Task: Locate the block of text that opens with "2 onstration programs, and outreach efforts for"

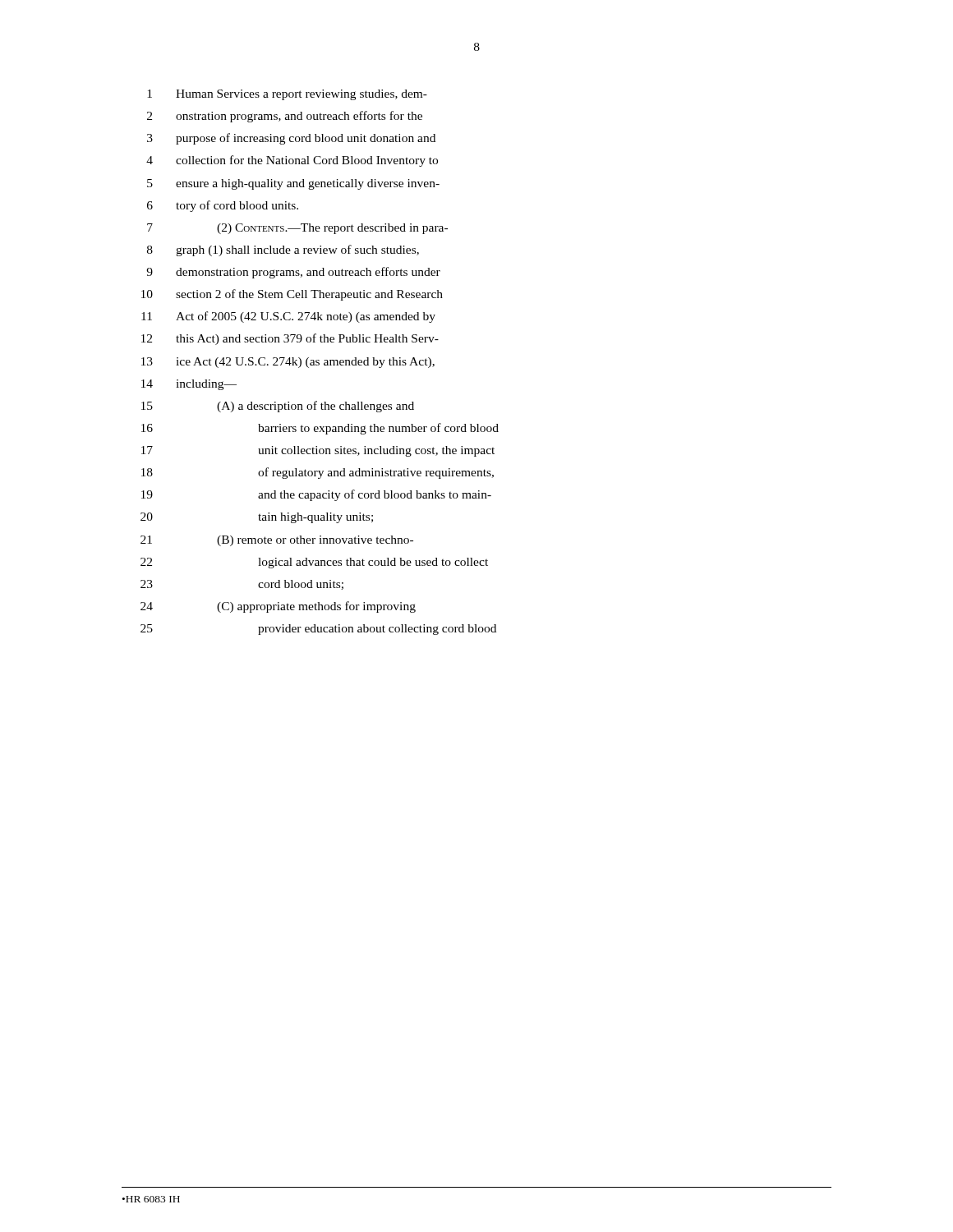Action: (285, 117)
